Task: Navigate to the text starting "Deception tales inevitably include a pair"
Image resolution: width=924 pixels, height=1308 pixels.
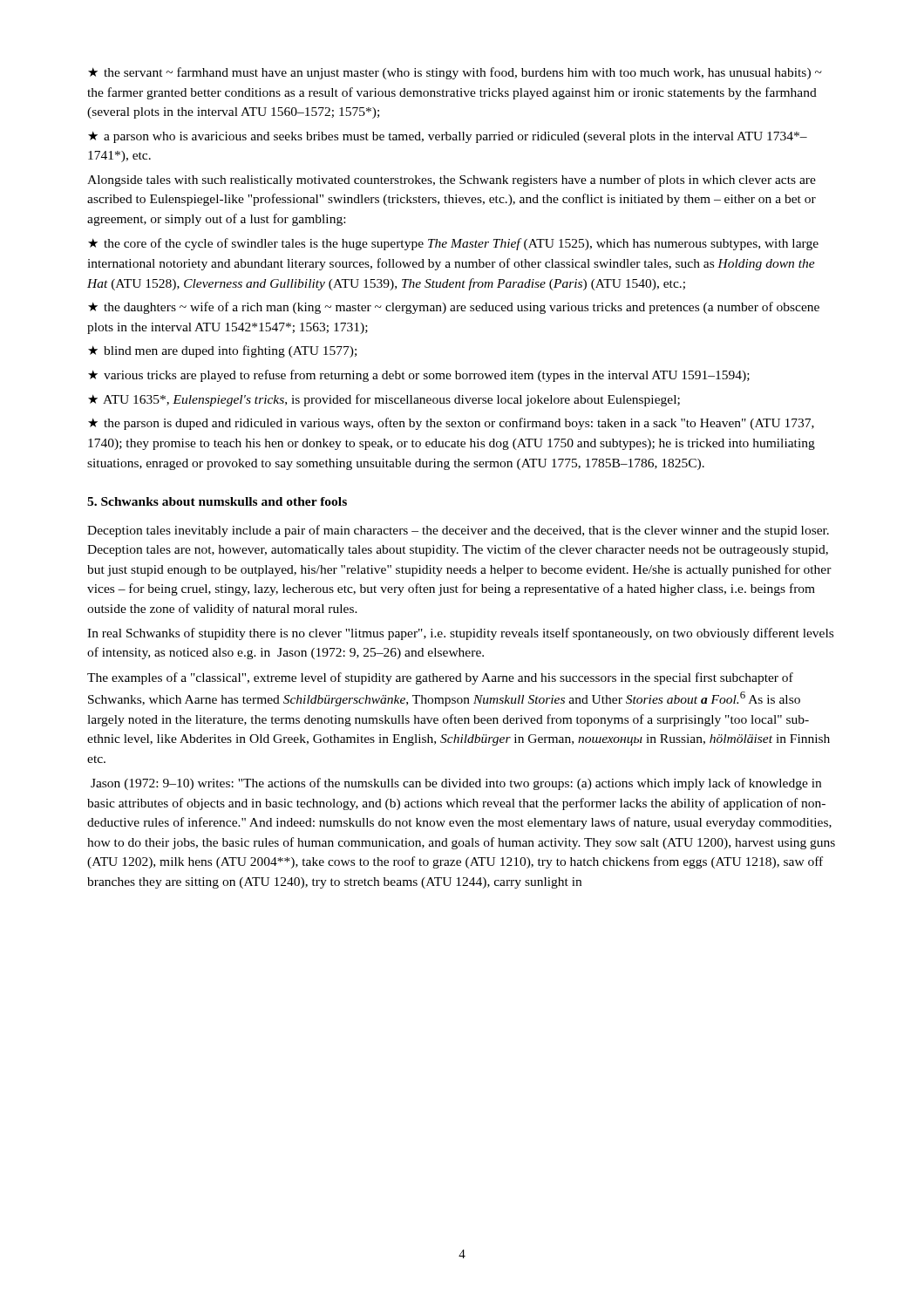Action: point(462,706)
